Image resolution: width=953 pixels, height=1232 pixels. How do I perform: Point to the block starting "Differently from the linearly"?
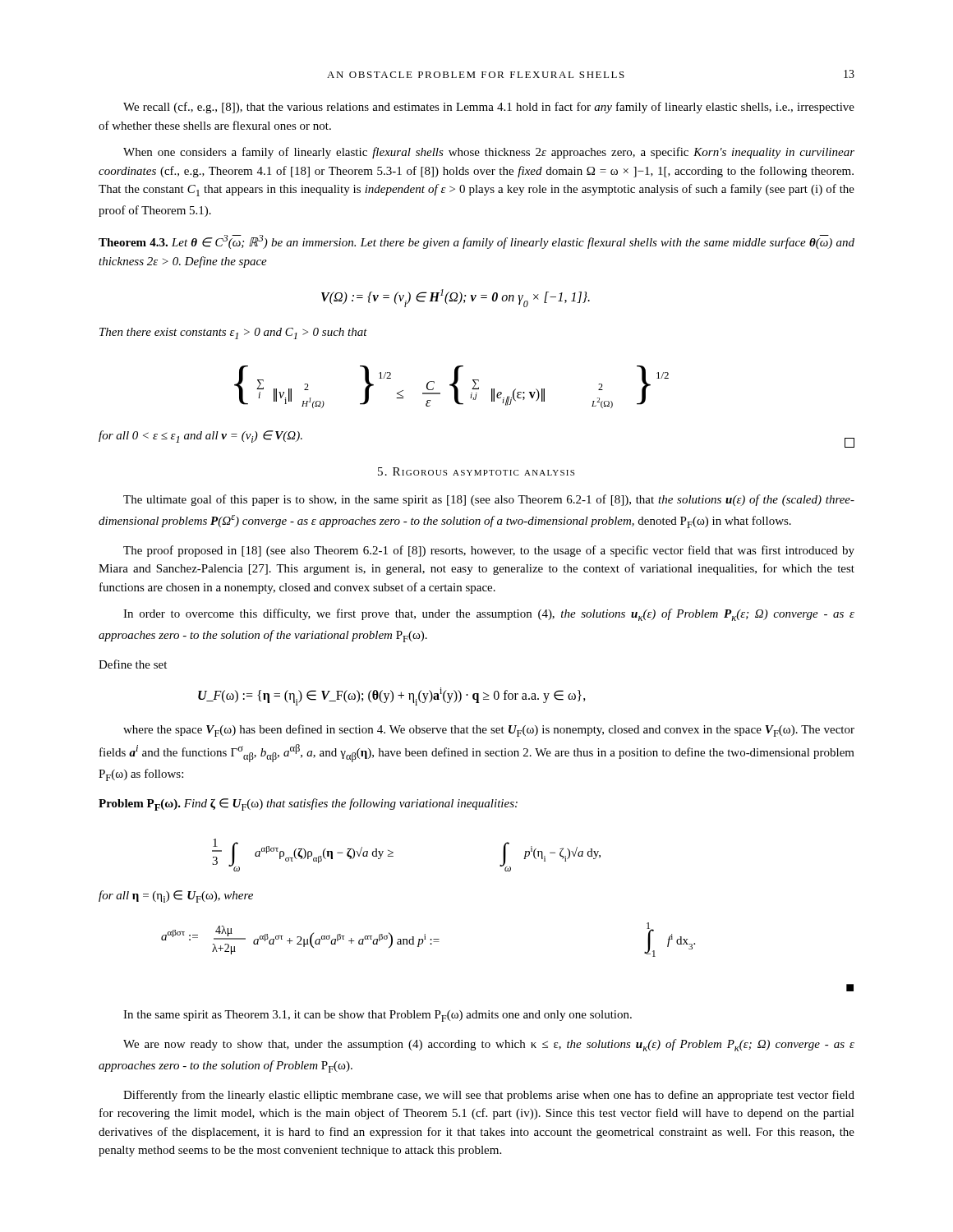click(476, 1122)
